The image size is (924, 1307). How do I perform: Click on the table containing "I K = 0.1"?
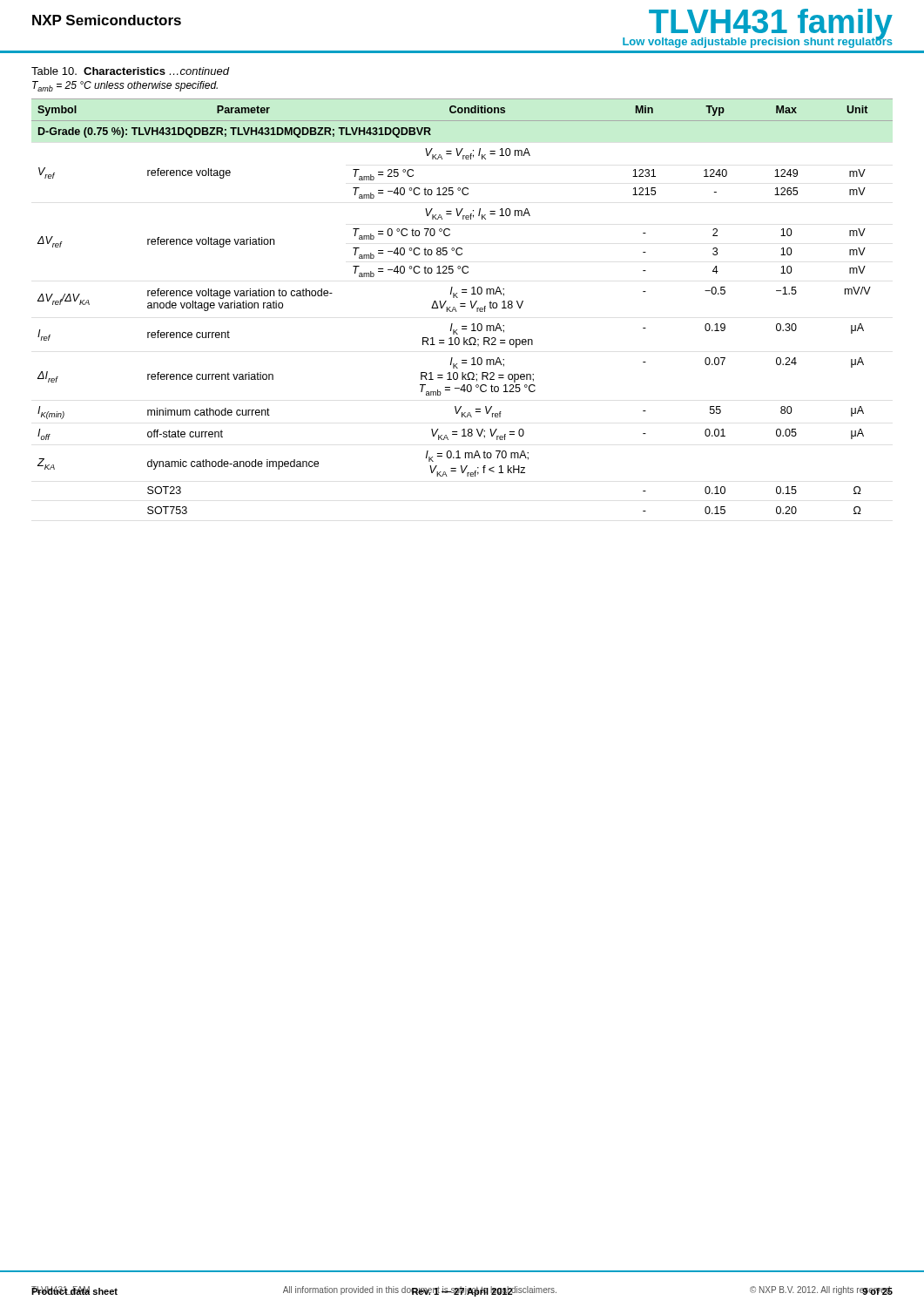coord(462,310)
